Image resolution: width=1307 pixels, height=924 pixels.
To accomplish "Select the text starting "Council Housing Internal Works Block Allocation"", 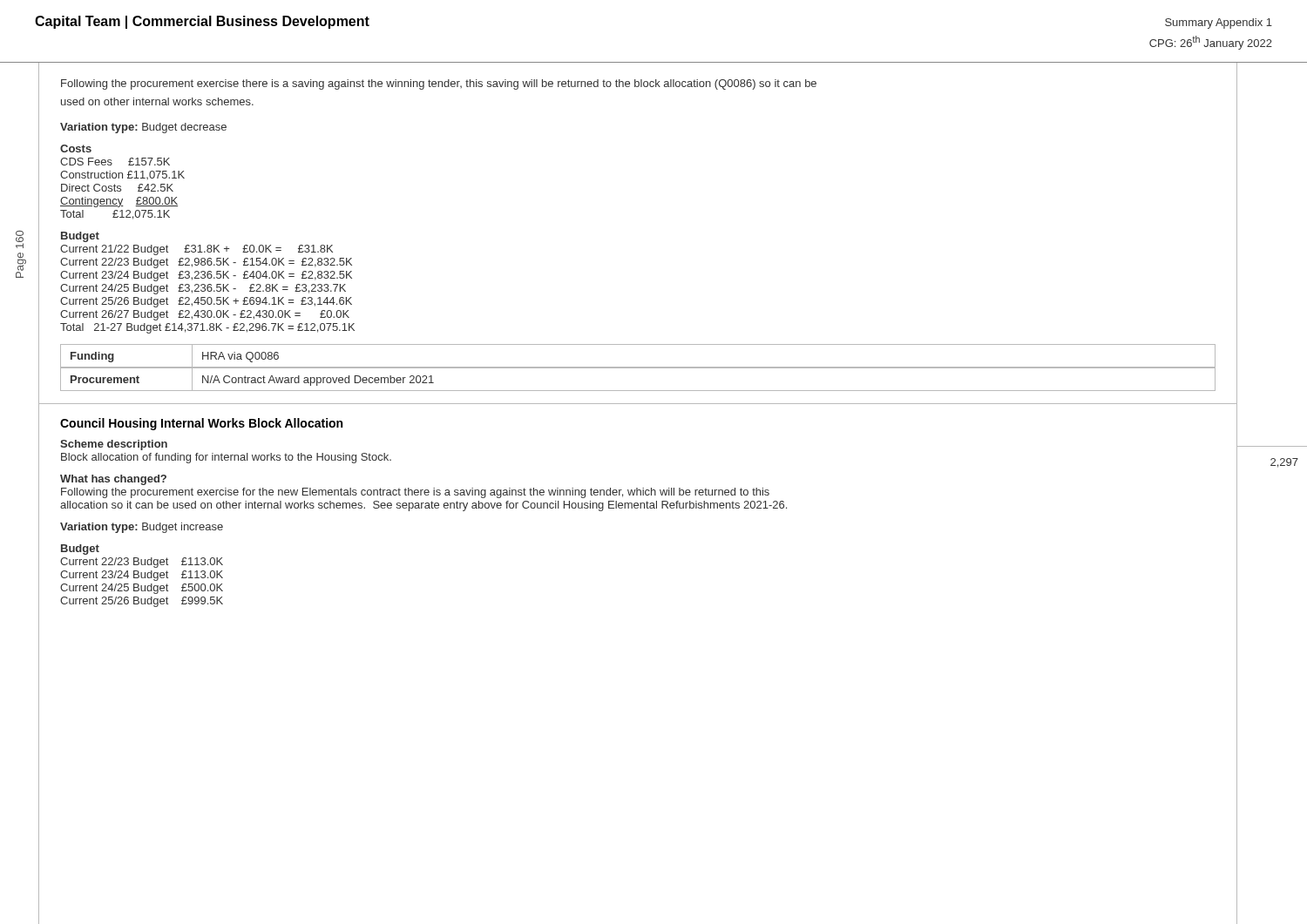I will [202, 423].
